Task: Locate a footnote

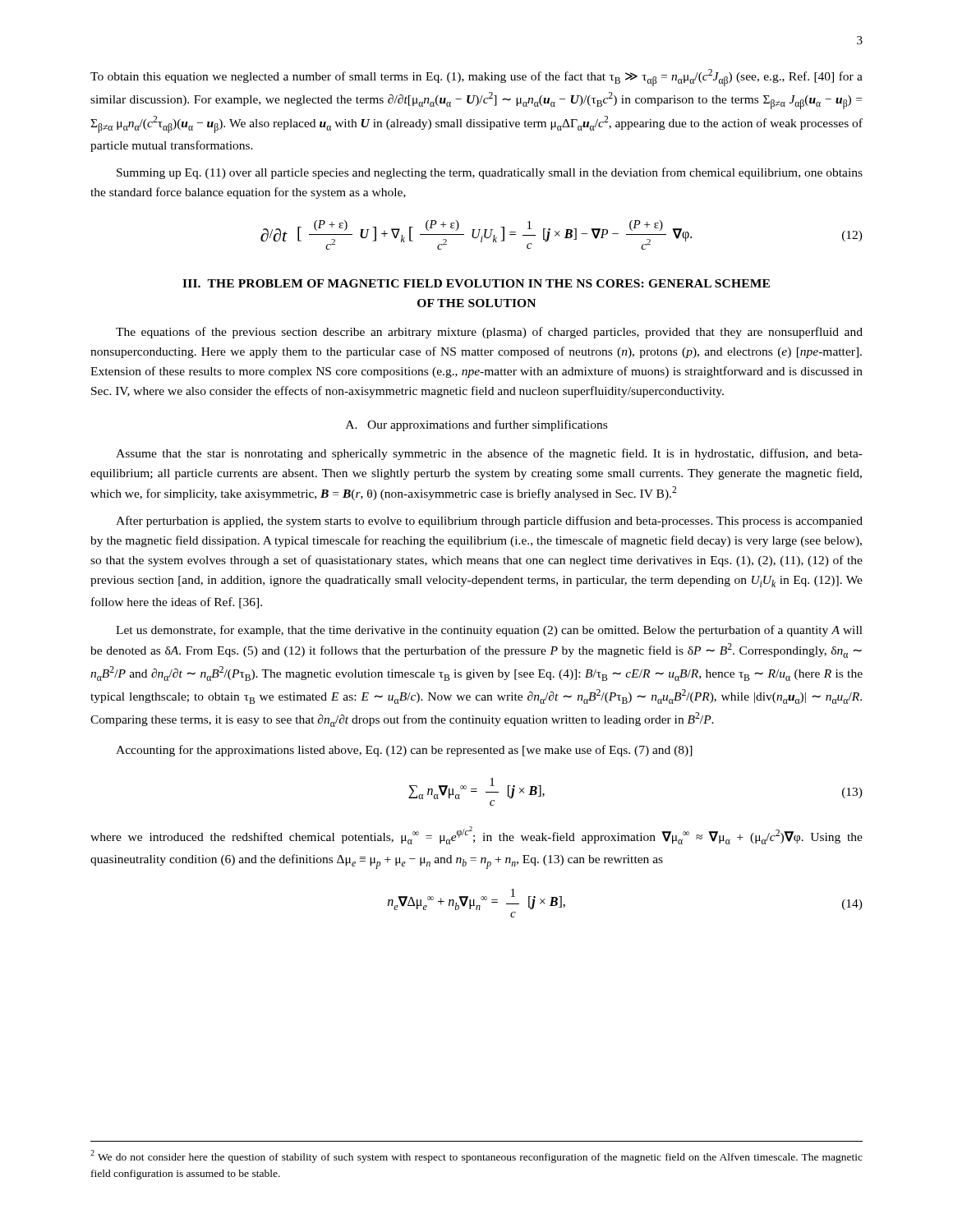Action: (476, 1164)
